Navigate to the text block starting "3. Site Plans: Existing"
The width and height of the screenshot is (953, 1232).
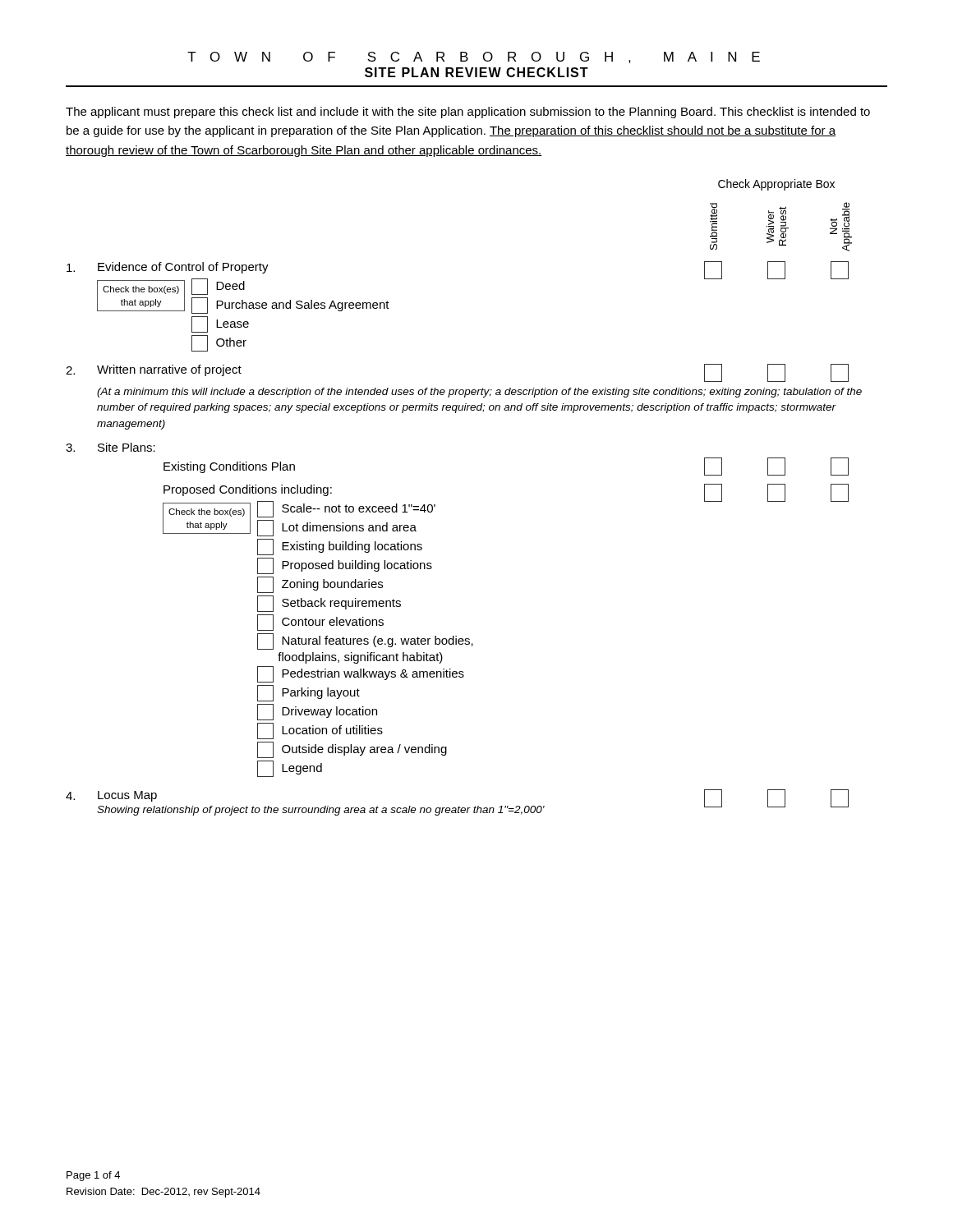(110, 447)
